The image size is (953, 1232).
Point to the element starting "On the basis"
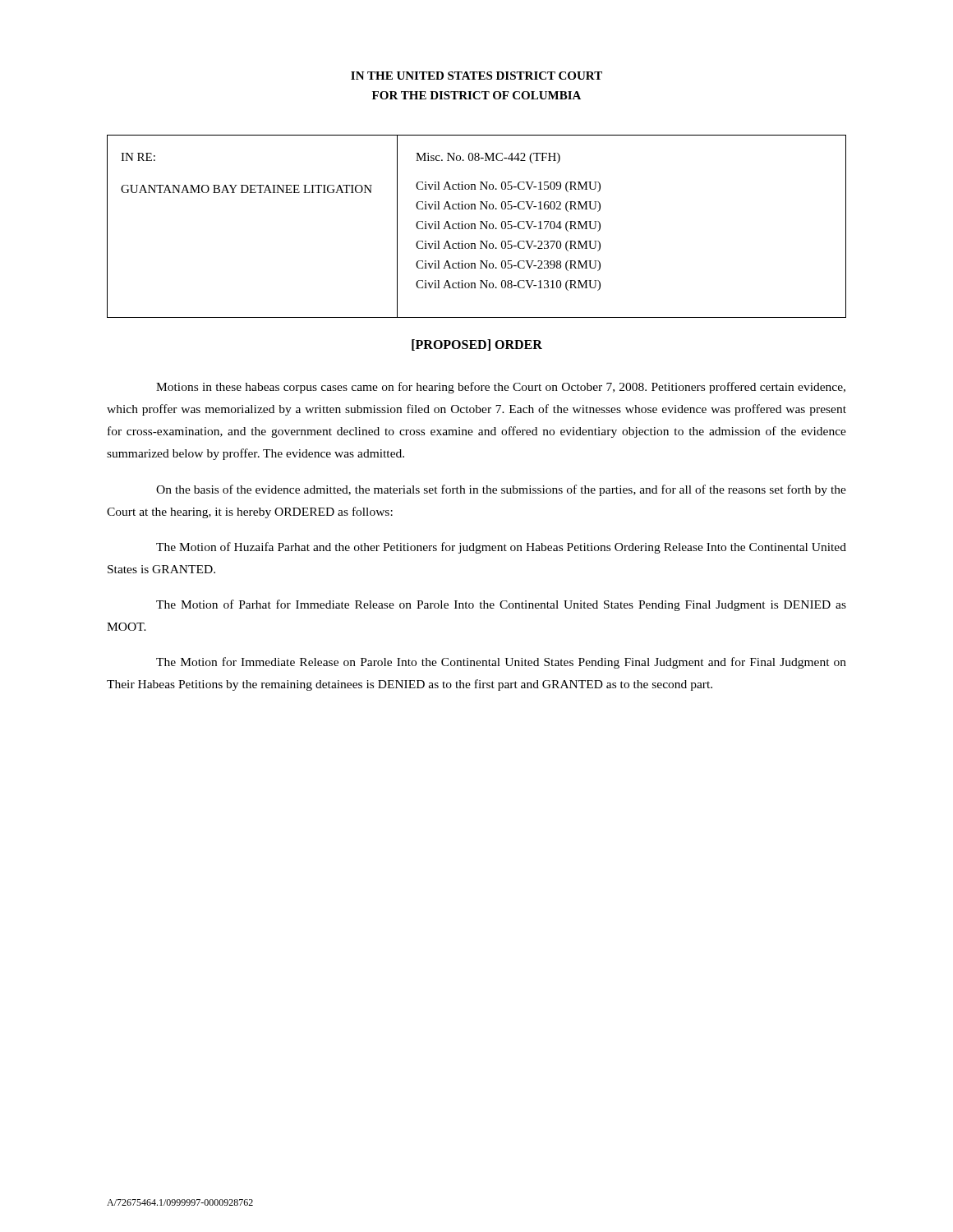(476, 500)
